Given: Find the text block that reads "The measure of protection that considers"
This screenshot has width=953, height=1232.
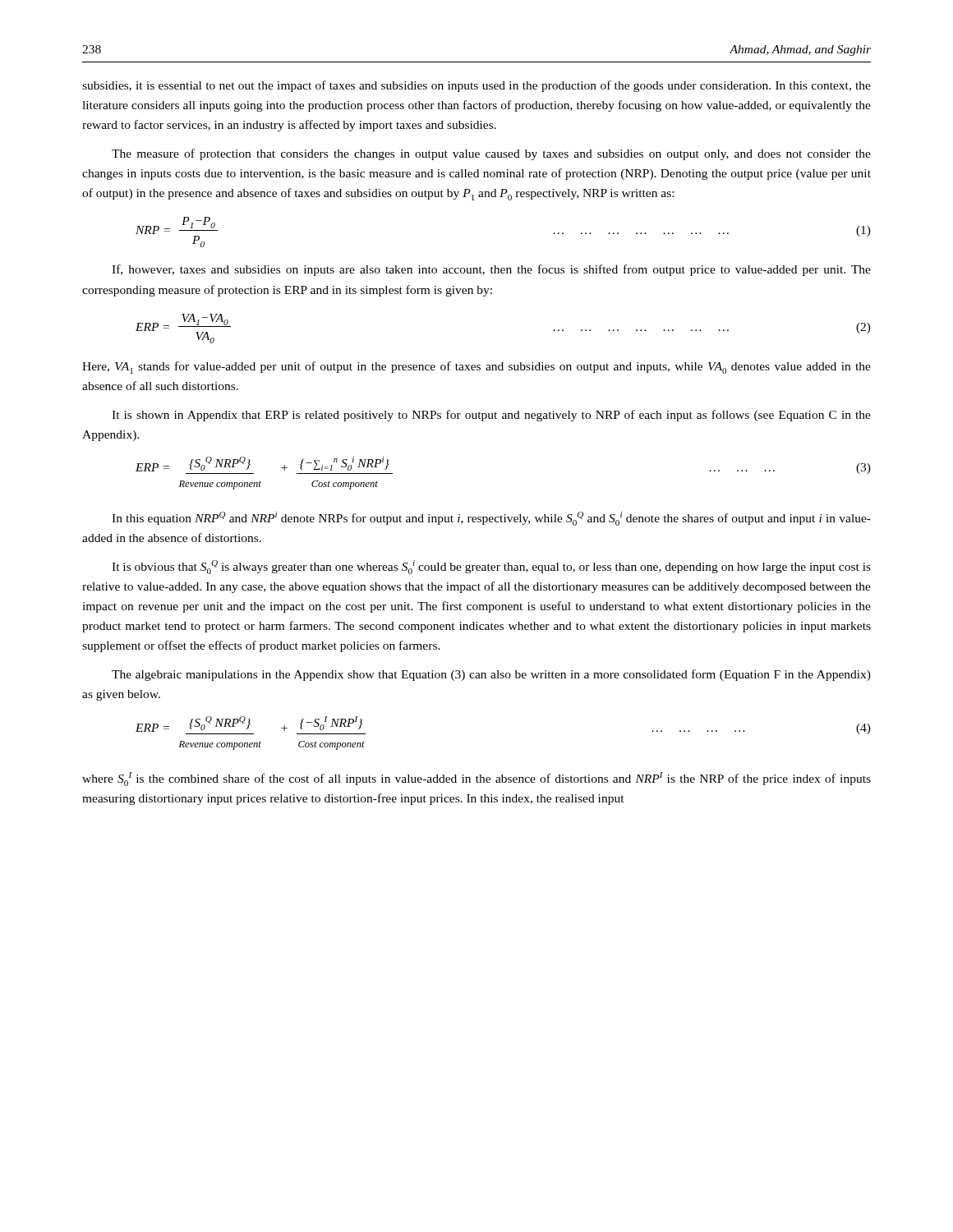Looking at the screenshot, I should (476, 173).
